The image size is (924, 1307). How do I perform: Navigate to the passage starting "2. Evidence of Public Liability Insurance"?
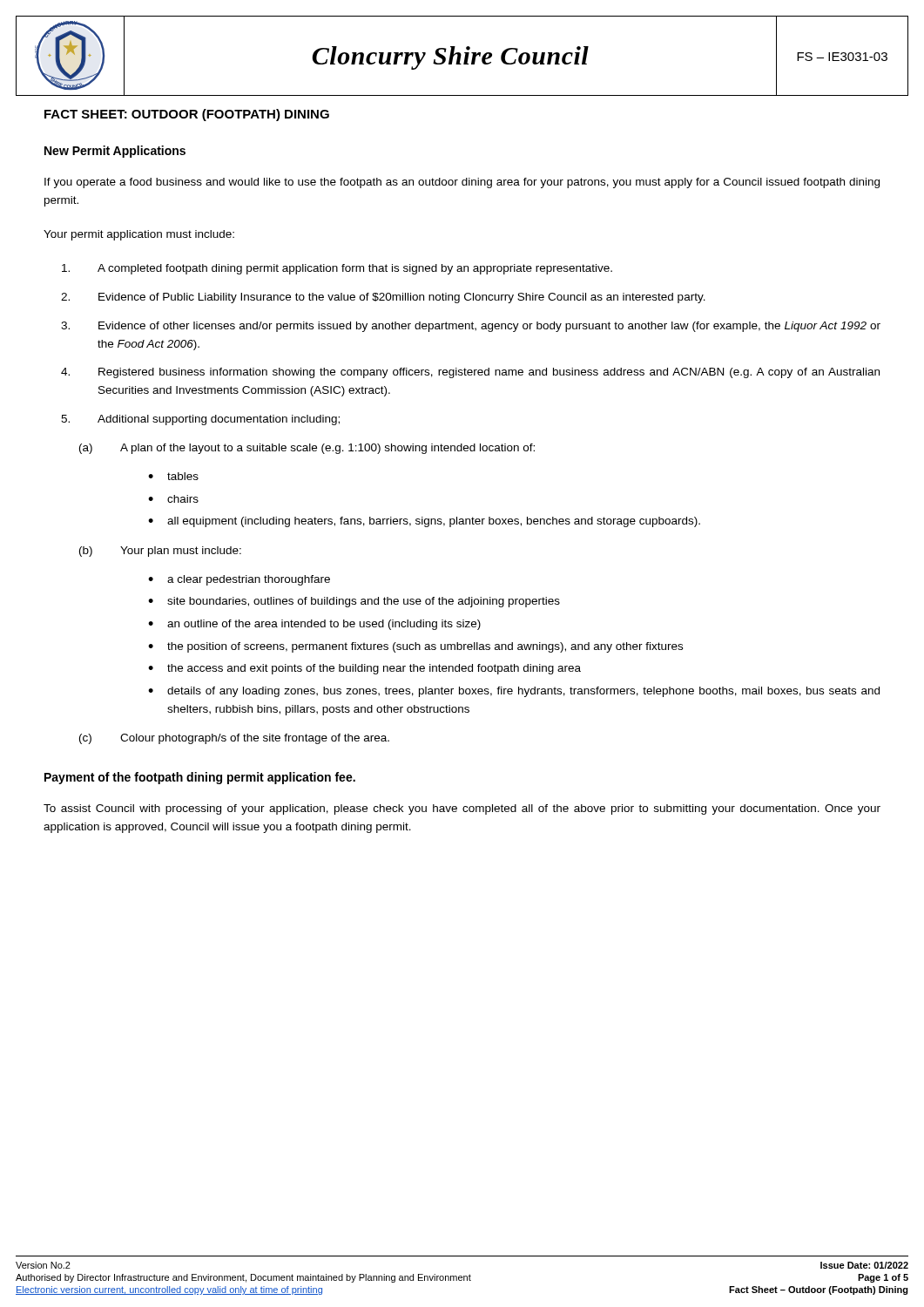[x=462, y=297]
